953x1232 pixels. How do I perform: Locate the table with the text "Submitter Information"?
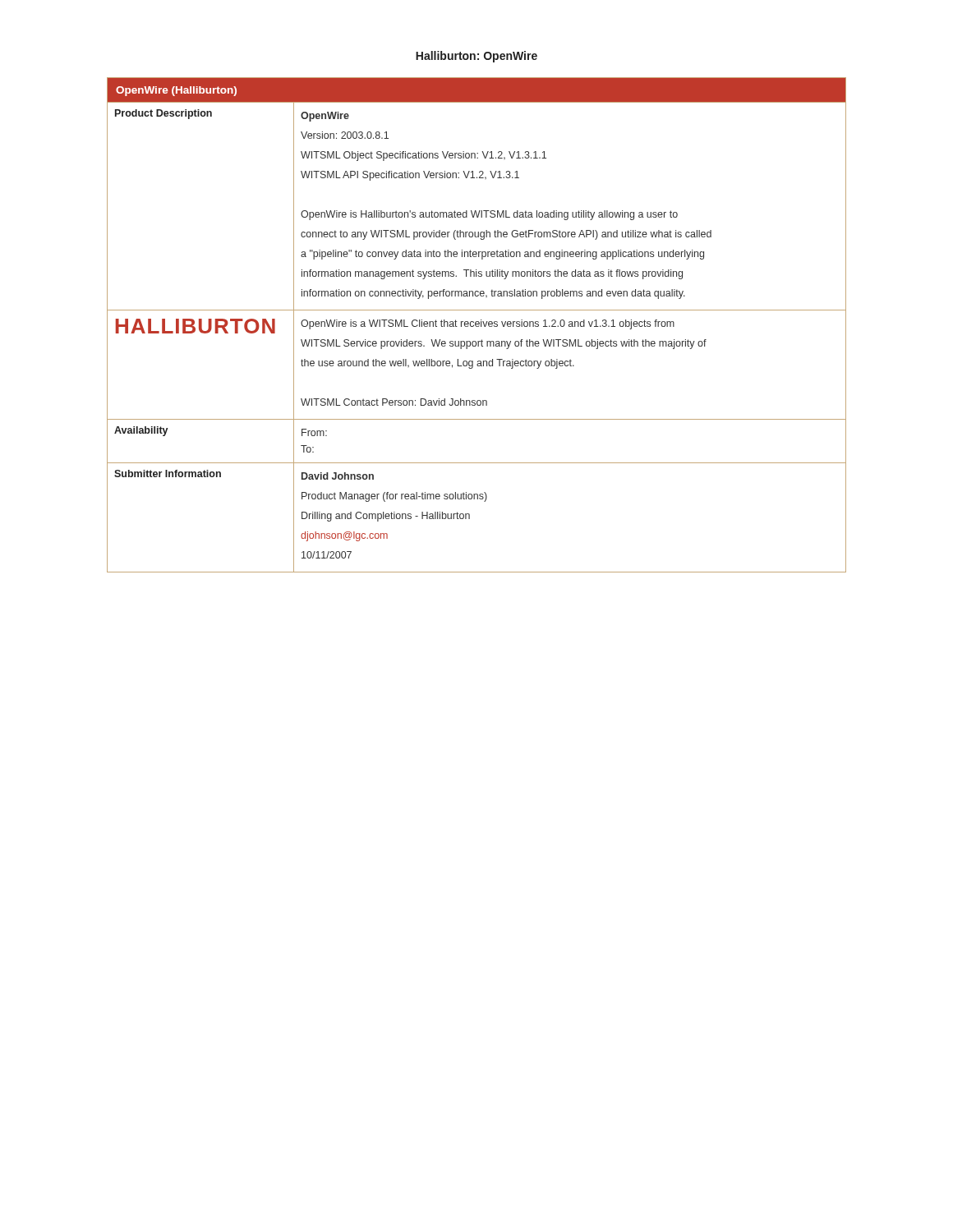tap(476, 325)
